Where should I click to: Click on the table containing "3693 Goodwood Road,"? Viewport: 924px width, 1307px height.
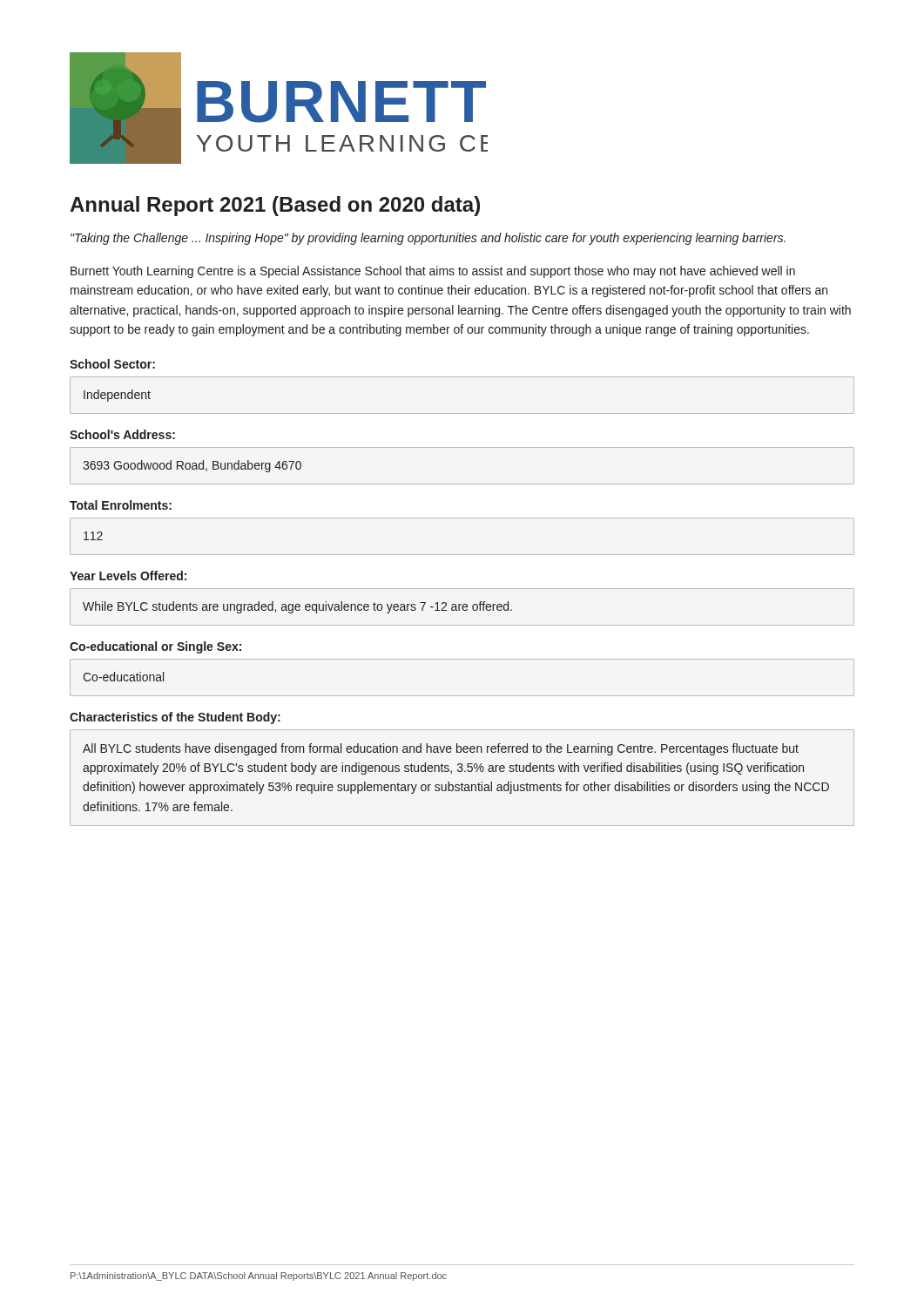click(x=462, y=465)
